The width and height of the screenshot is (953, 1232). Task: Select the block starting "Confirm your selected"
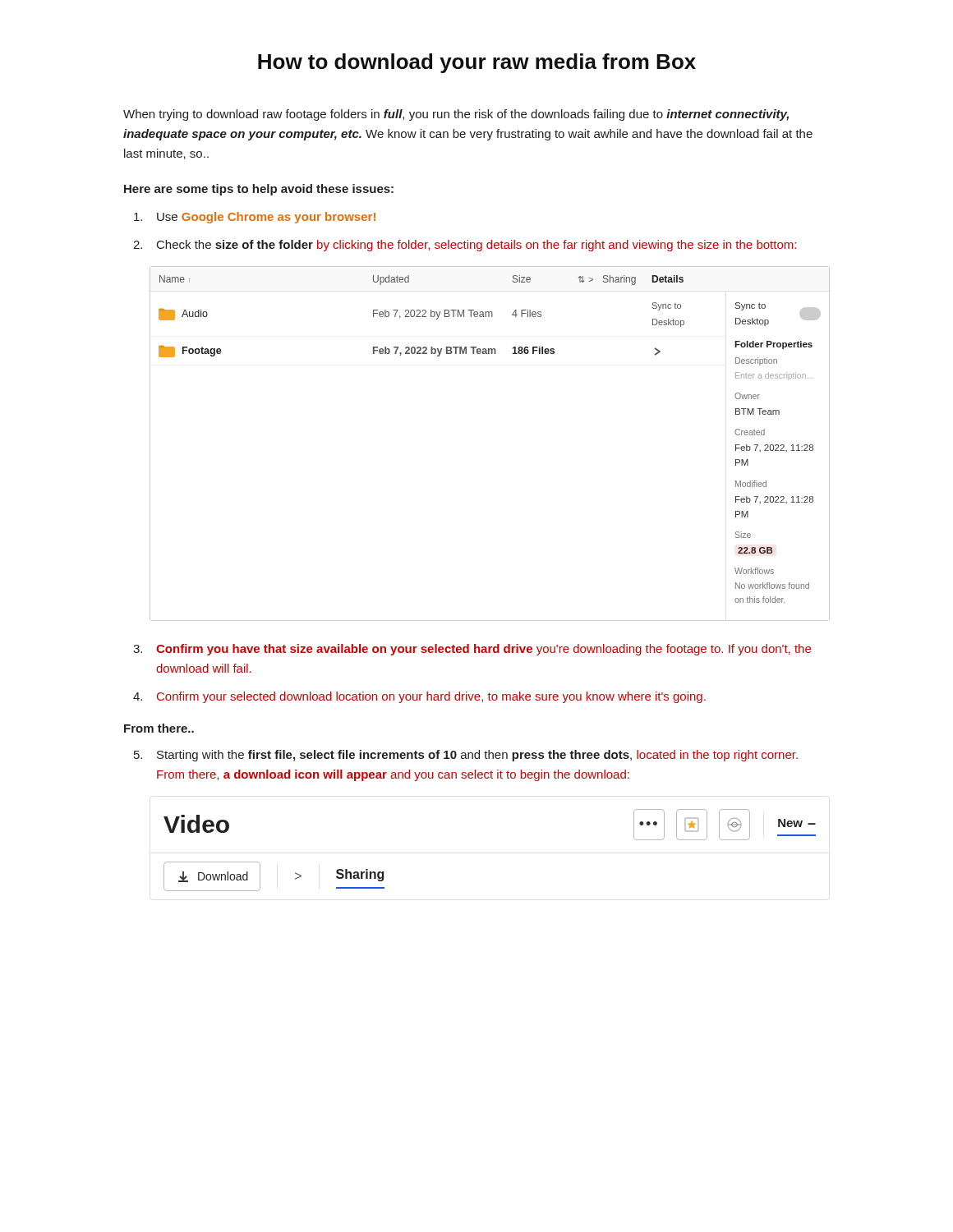pos(493,696)
